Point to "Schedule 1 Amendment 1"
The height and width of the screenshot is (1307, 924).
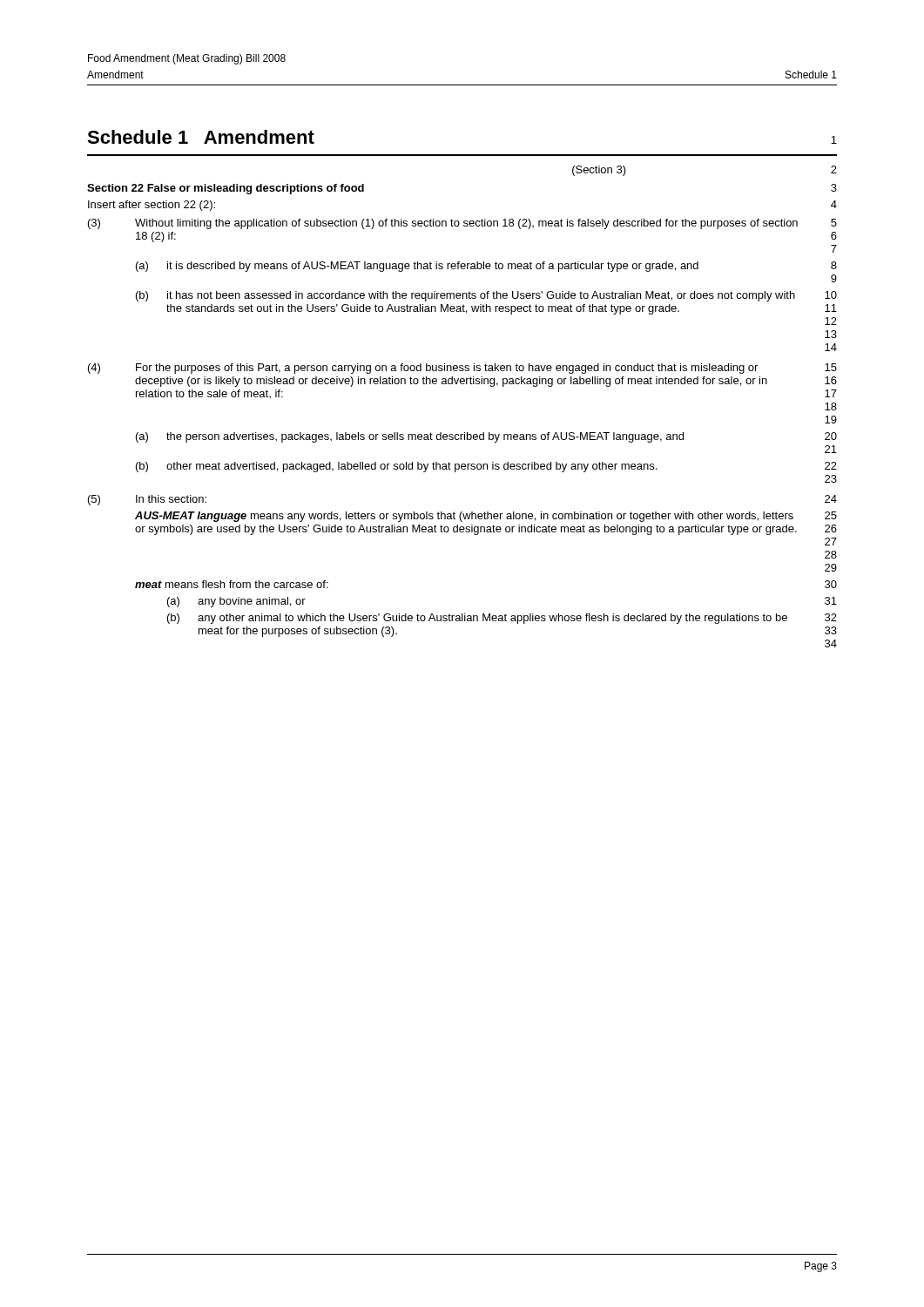137,135
